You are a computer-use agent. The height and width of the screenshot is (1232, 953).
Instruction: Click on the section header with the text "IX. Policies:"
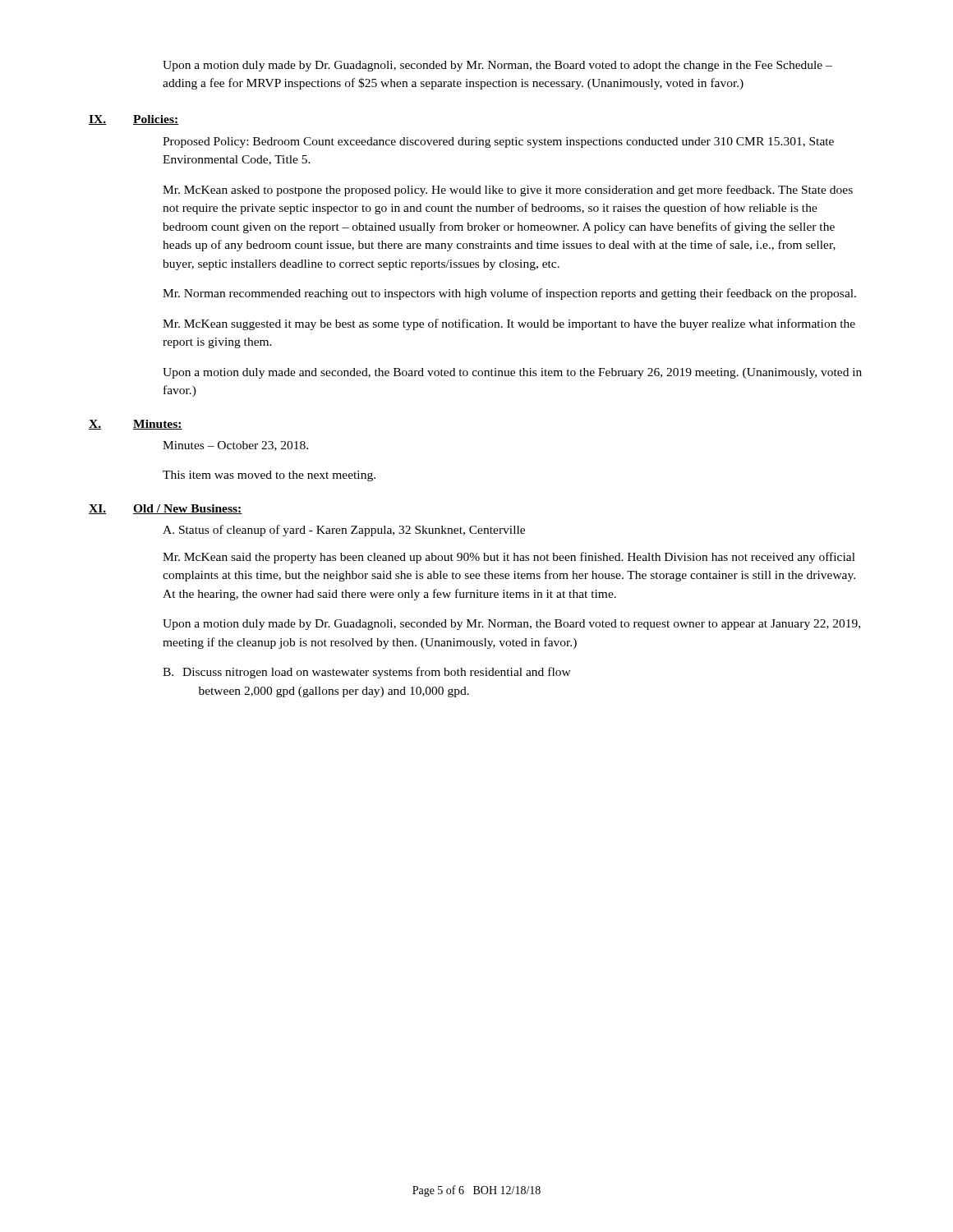tap(134, 120)
